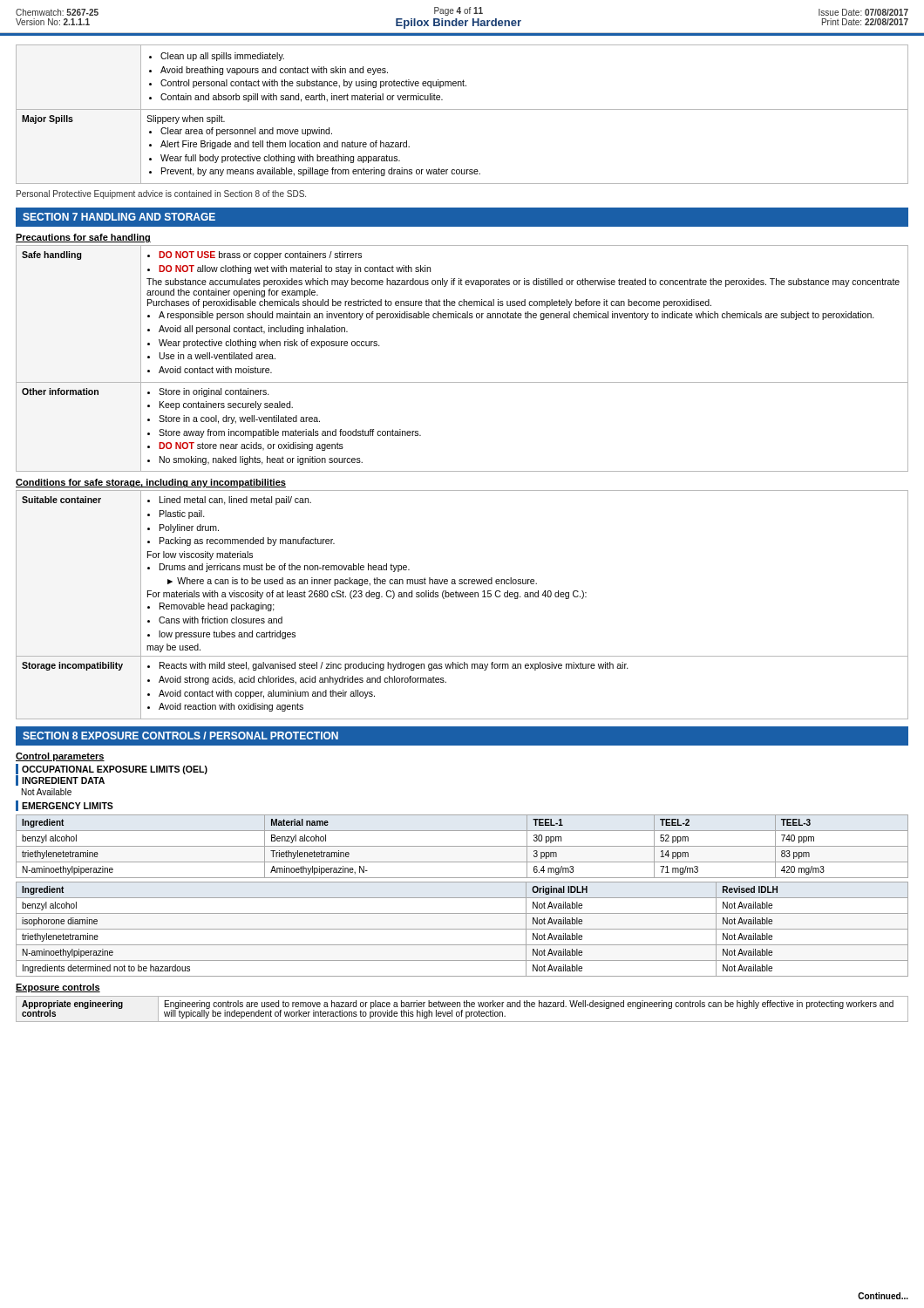Viewport: 924px width, 1308px height.
Task: Select the passage starting "Precautions for safe handling"
Action: pos(83,237)
